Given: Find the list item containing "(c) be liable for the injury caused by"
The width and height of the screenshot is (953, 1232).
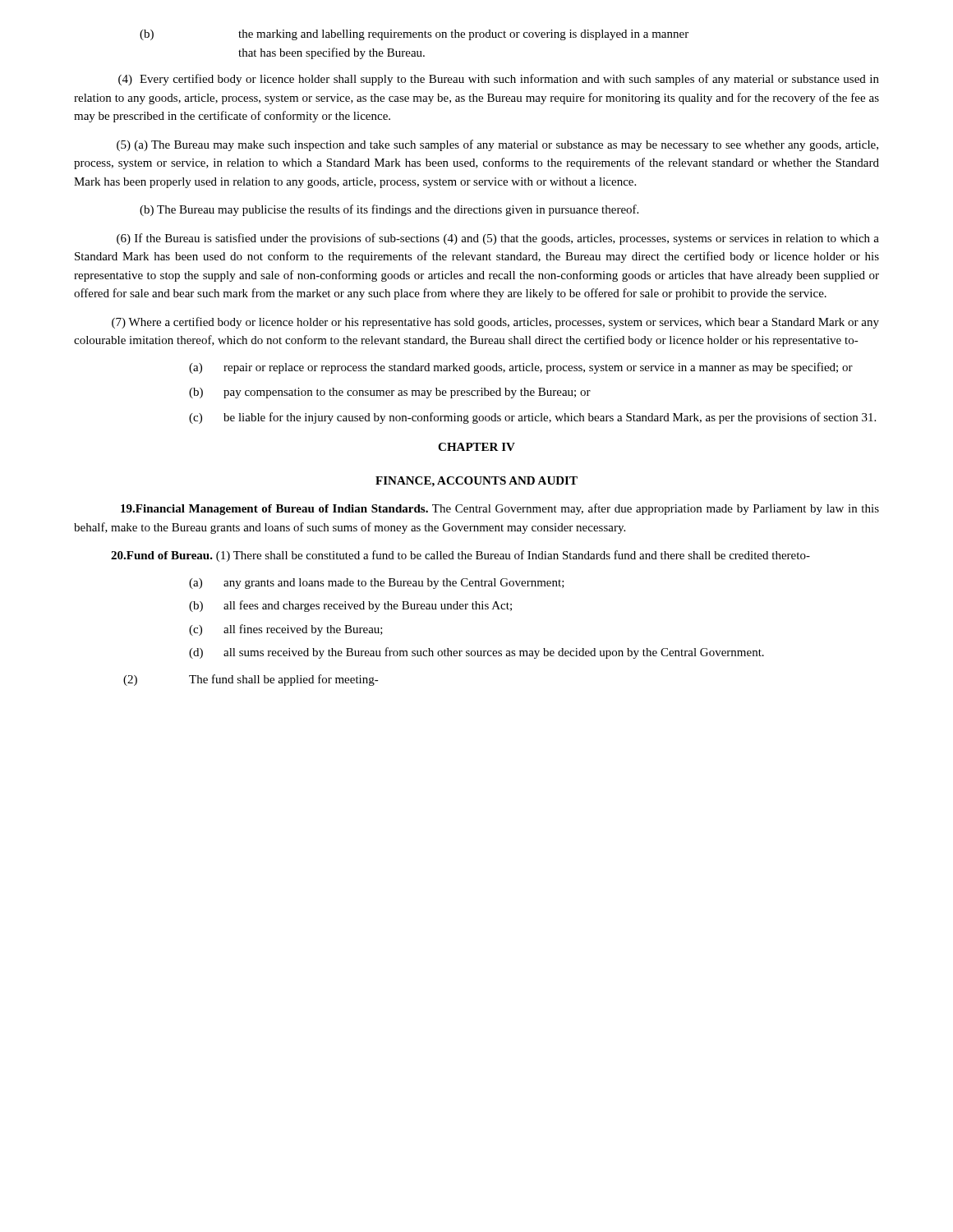Looking at the screenshot, I should pos(534,417).
